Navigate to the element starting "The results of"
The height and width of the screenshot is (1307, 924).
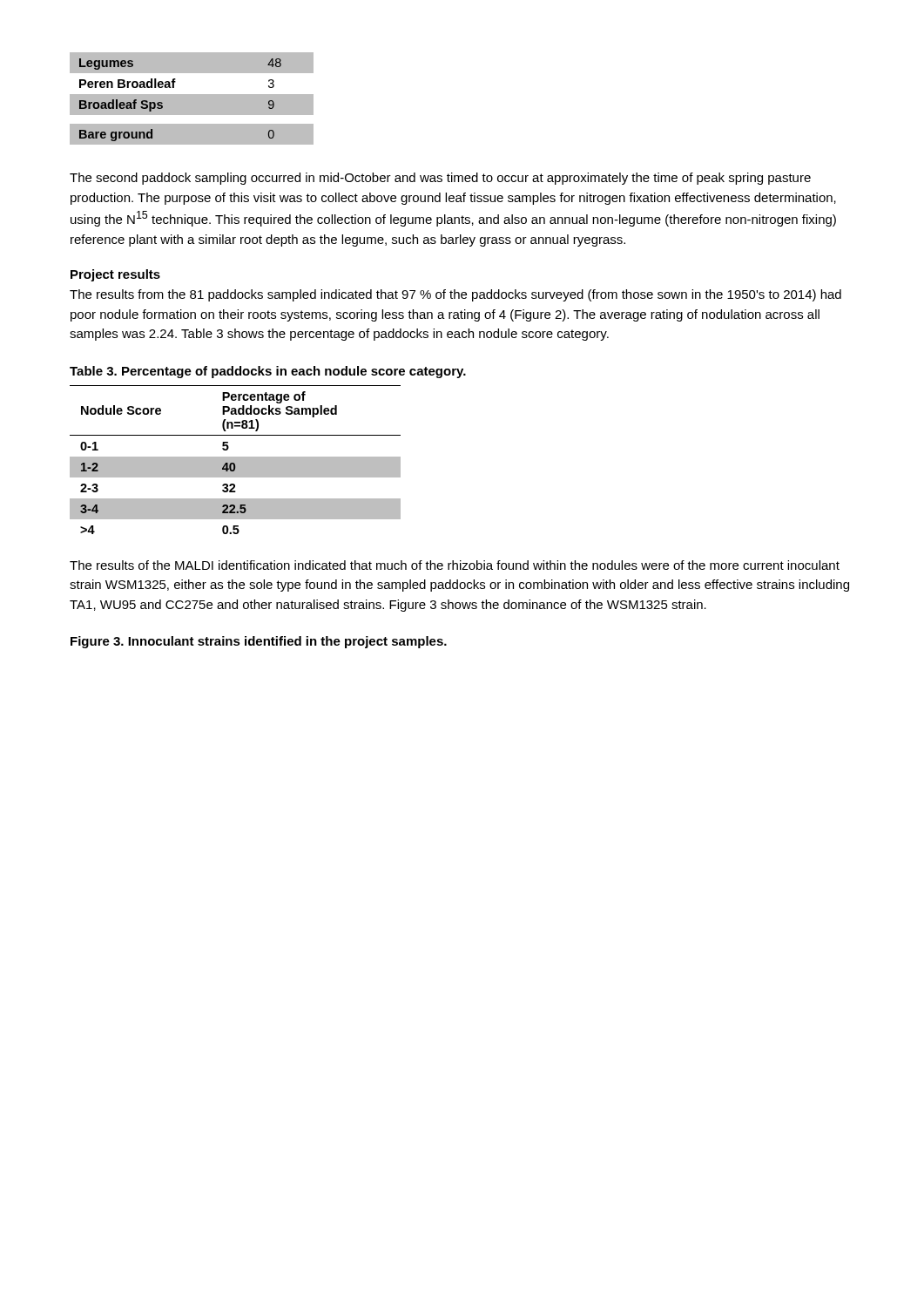pos(460,584)
